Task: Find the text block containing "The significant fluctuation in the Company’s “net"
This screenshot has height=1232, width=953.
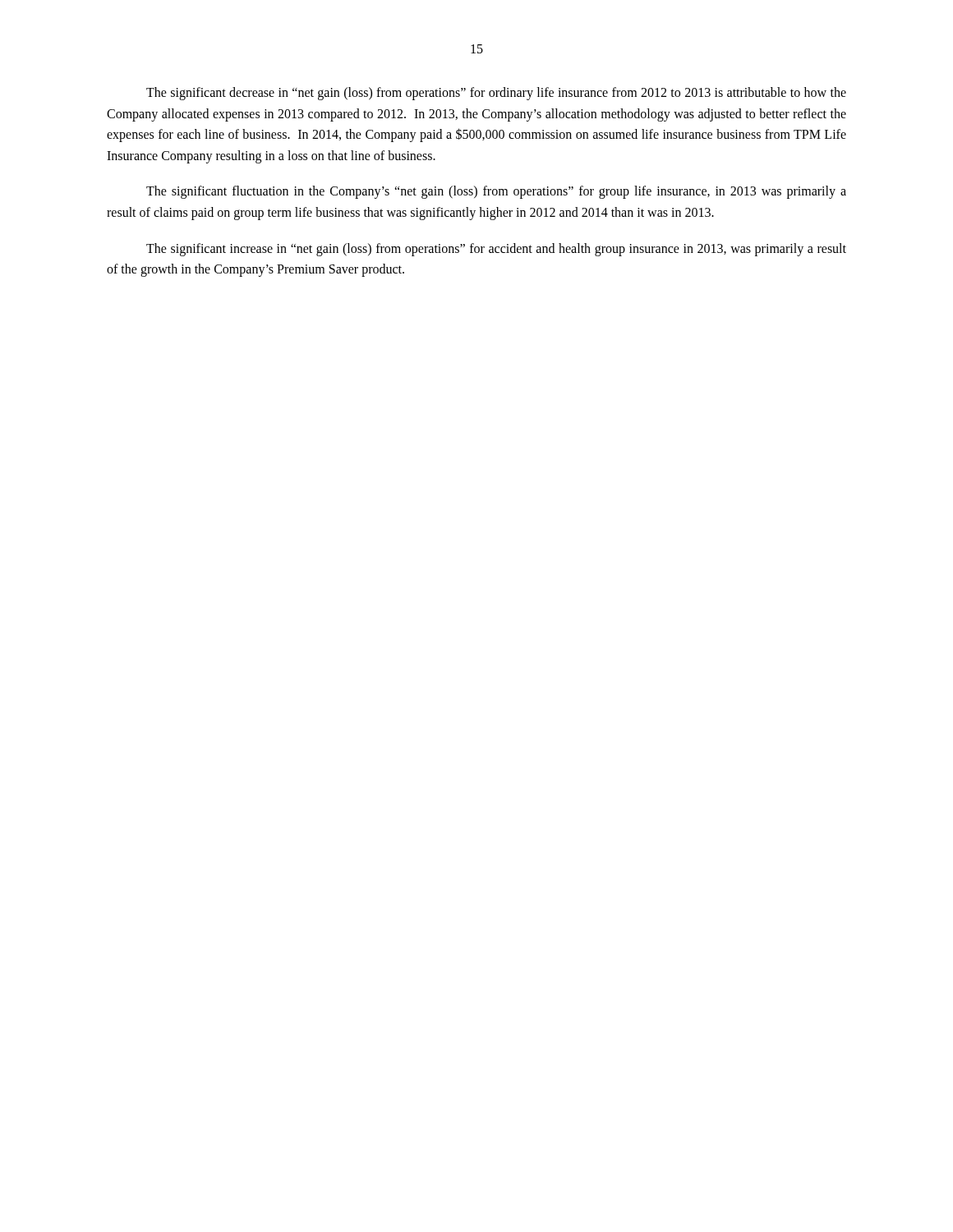Action: click(x=476, y=202)
